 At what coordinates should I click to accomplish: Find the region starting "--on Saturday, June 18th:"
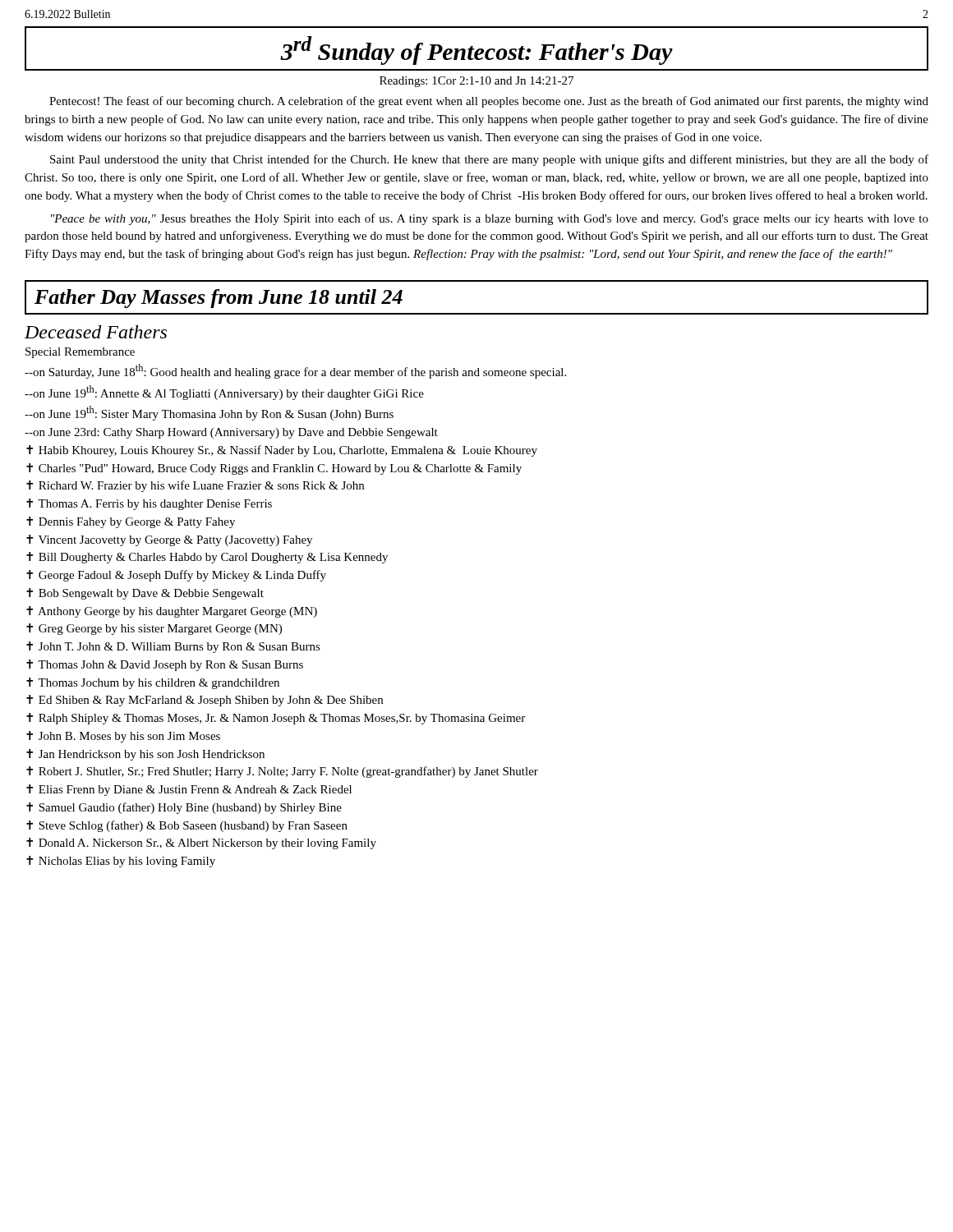[296, 370]
